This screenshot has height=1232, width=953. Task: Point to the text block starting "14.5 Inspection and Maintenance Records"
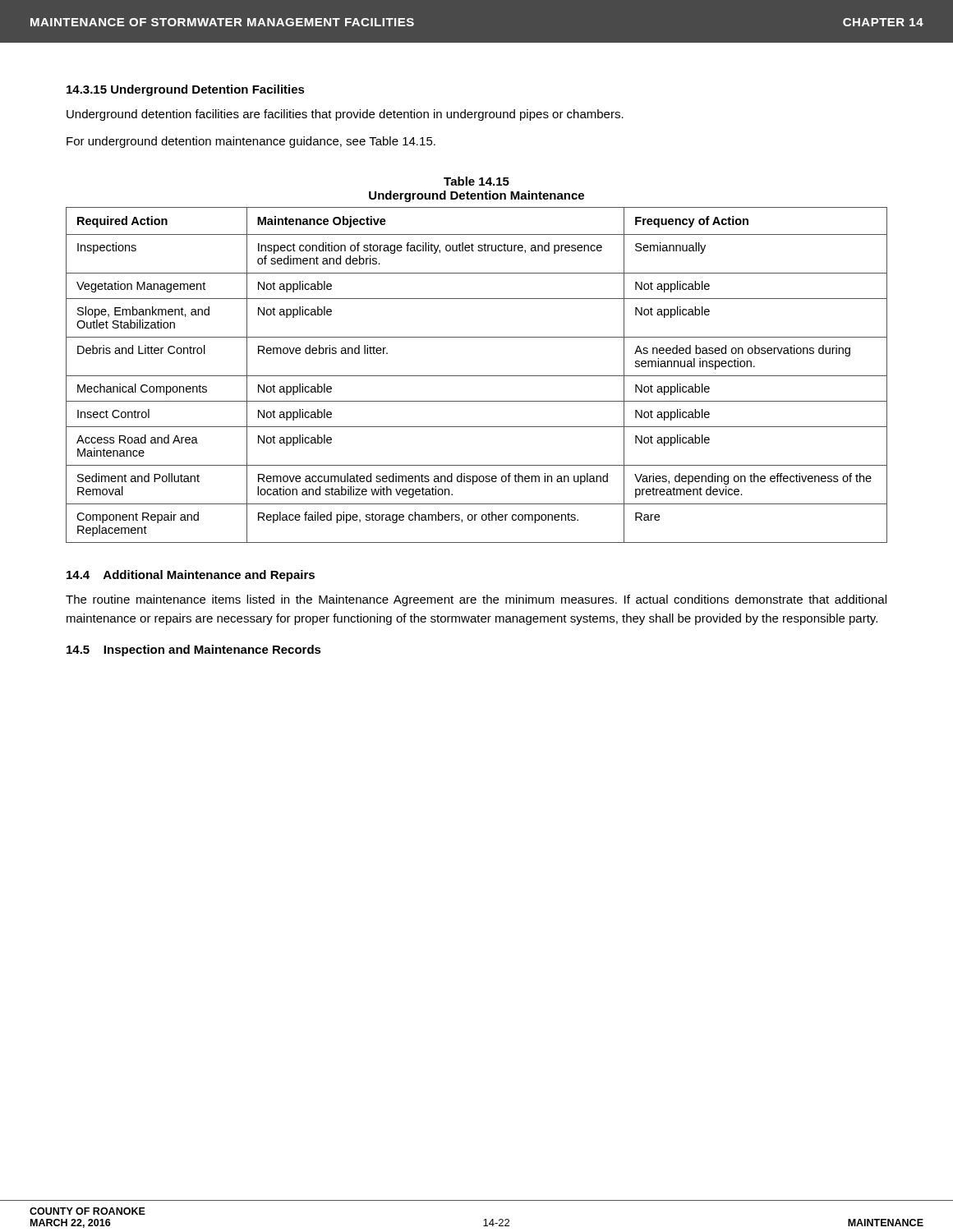click(x=193, y=649)
